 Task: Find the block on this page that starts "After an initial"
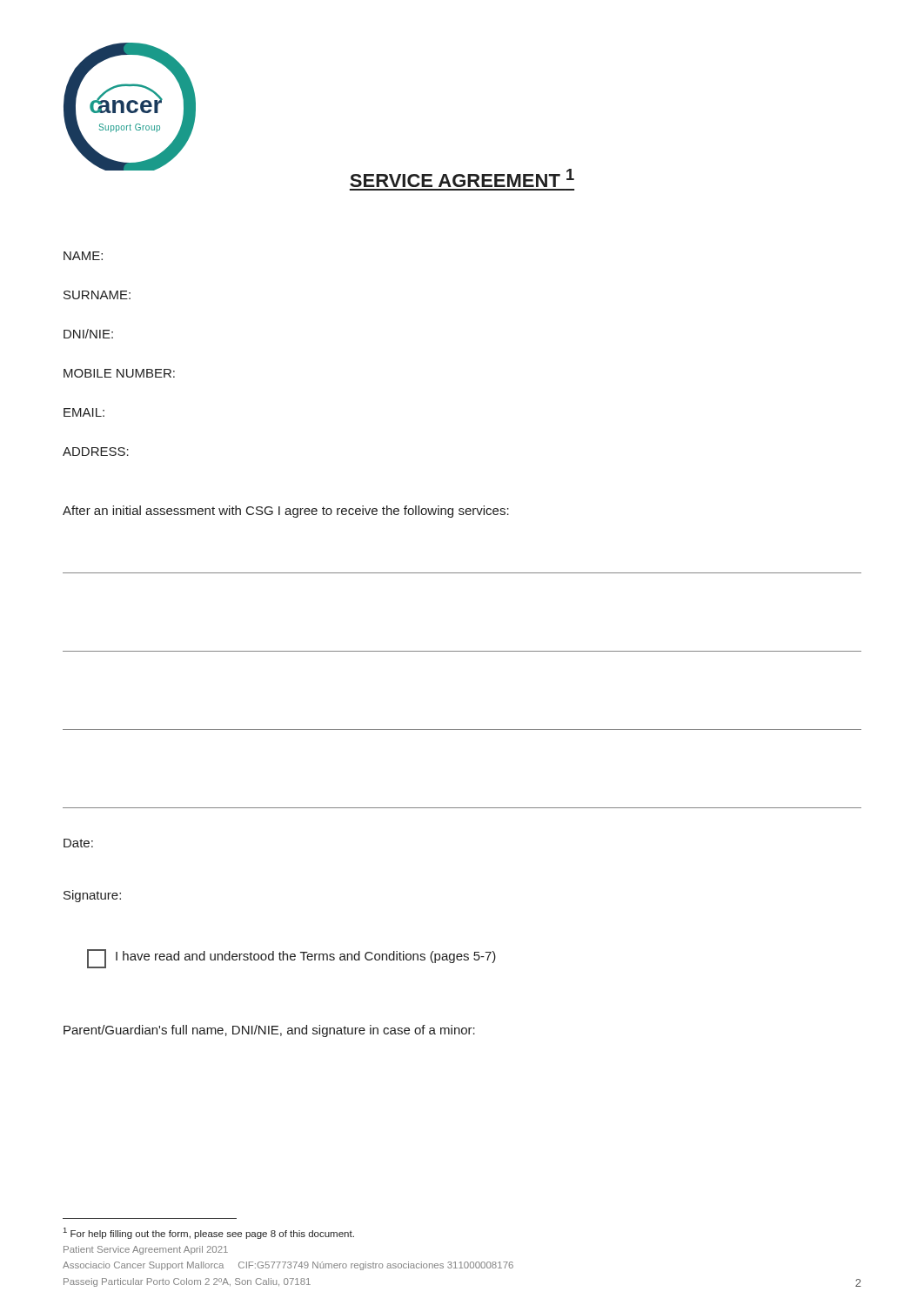click(x=286, y=510)
